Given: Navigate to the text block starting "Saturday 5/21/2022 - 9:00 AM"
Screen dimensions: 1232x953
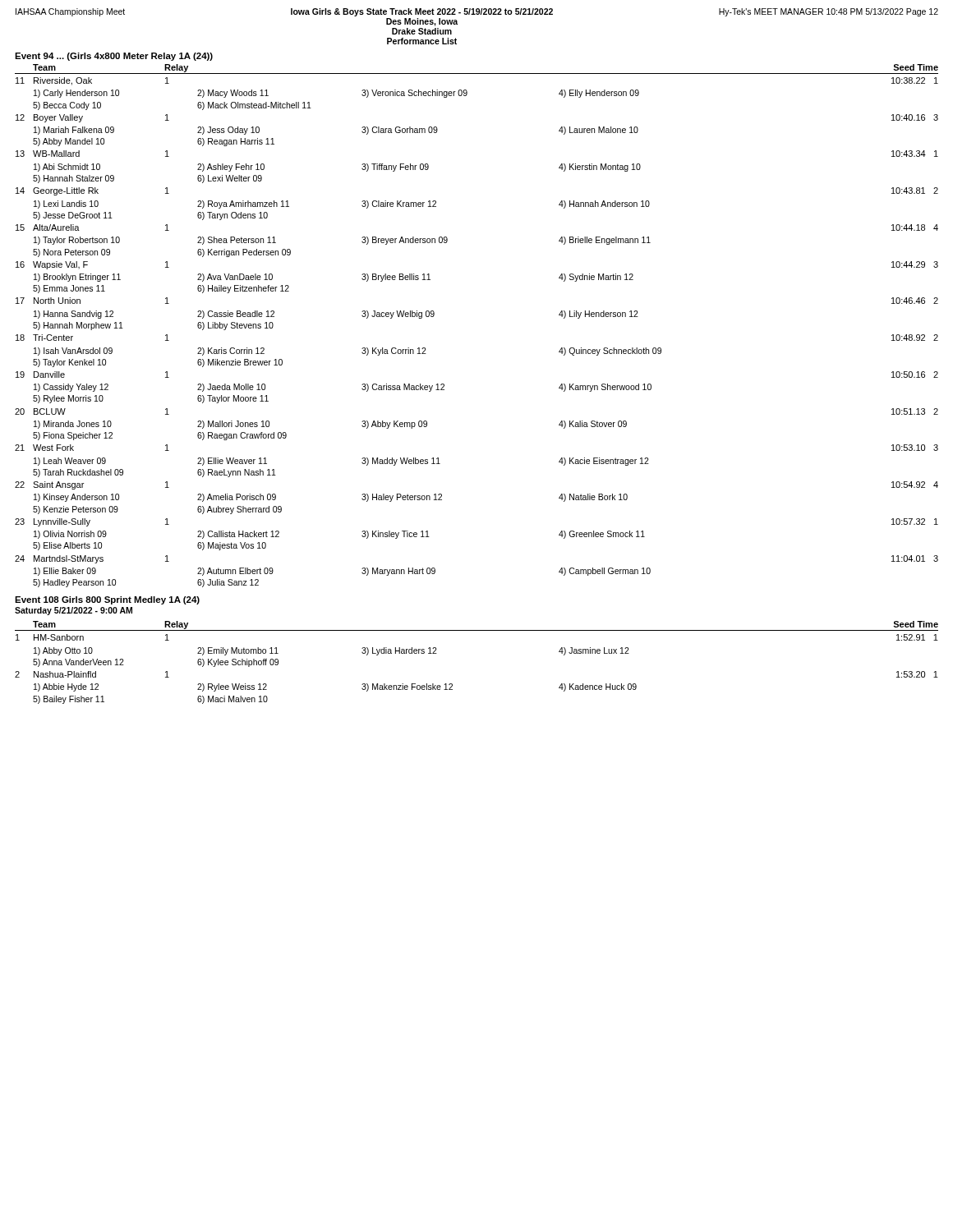Looking at the screenshot, I should click(74, 610).
